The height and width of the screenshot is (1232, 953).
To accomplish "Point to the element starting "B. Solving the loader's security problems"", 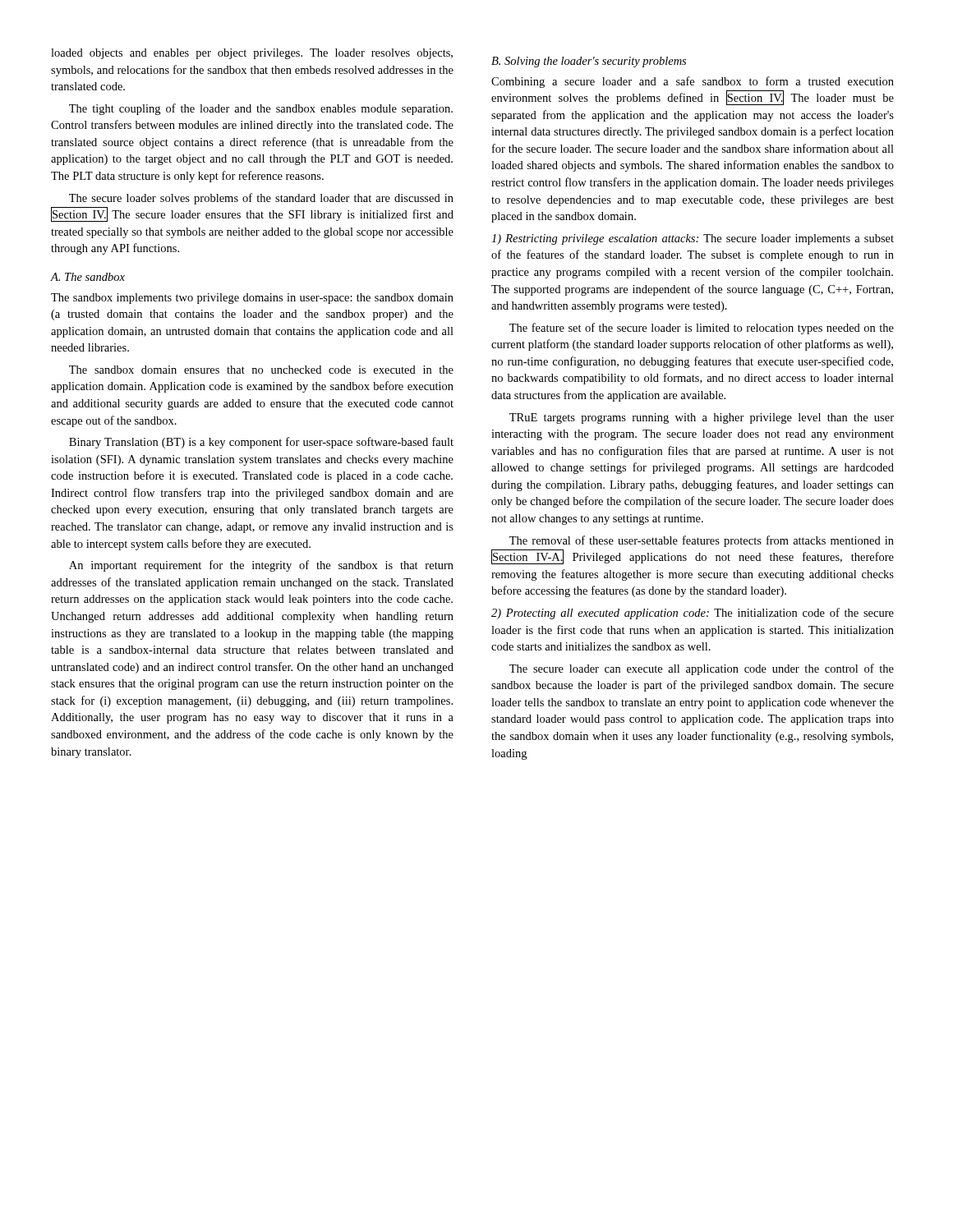I will click(x=693, y=61).
